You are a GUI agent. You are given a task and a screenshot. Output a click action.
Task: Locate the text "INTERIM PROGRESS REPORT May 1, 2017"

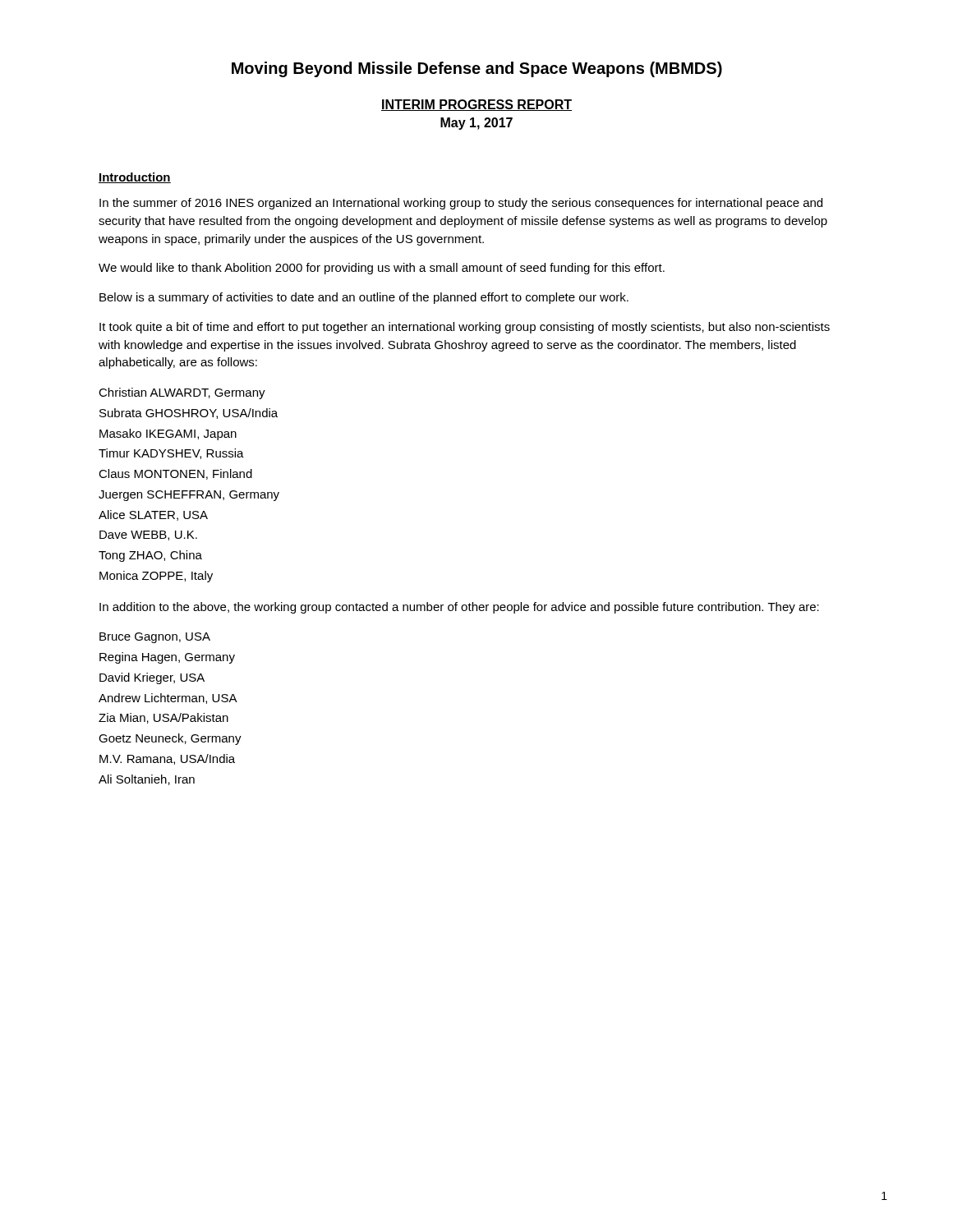click(476, 114)
